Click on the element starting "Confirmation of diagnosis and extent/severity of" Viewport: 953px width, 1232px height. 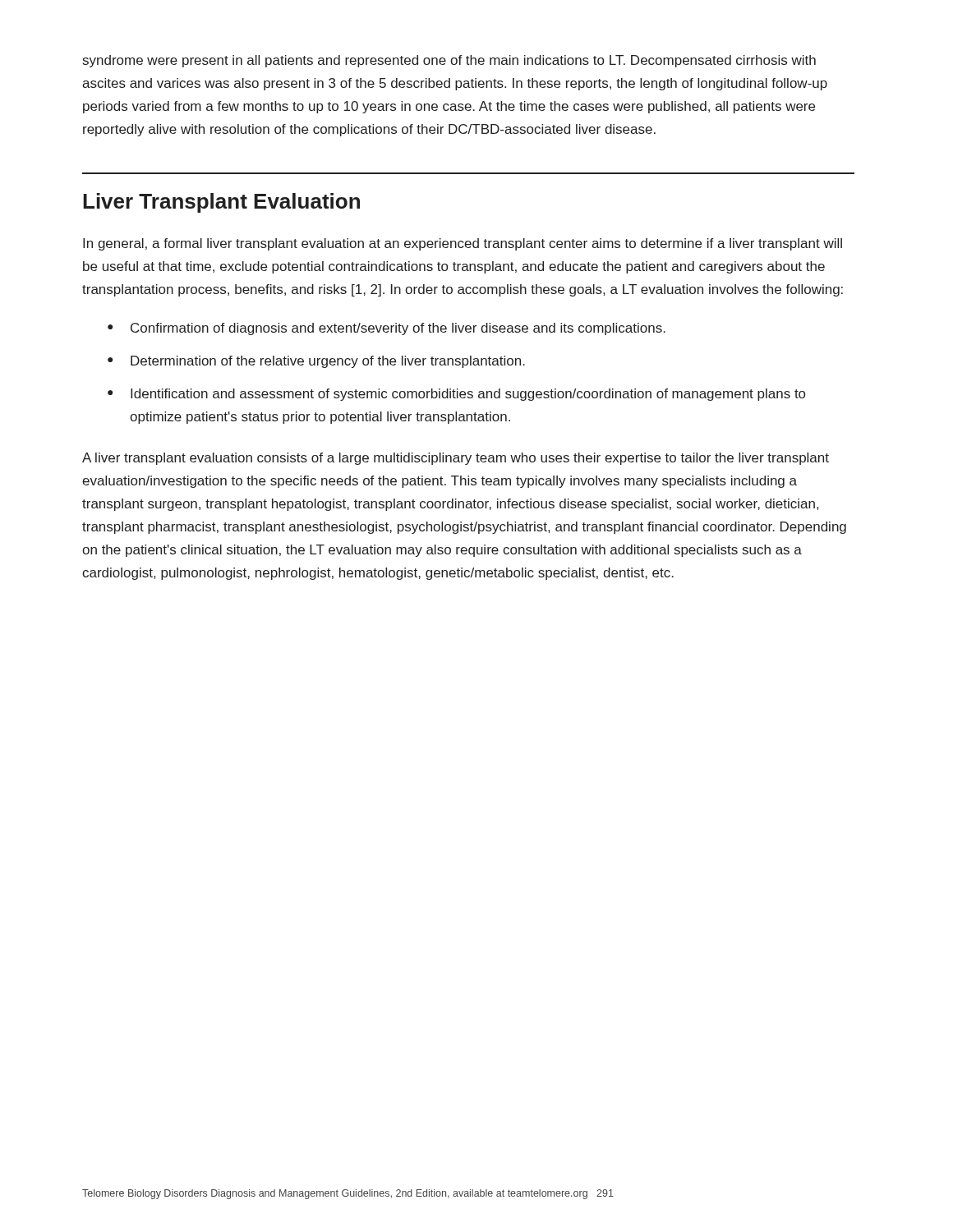coord(398,328)
